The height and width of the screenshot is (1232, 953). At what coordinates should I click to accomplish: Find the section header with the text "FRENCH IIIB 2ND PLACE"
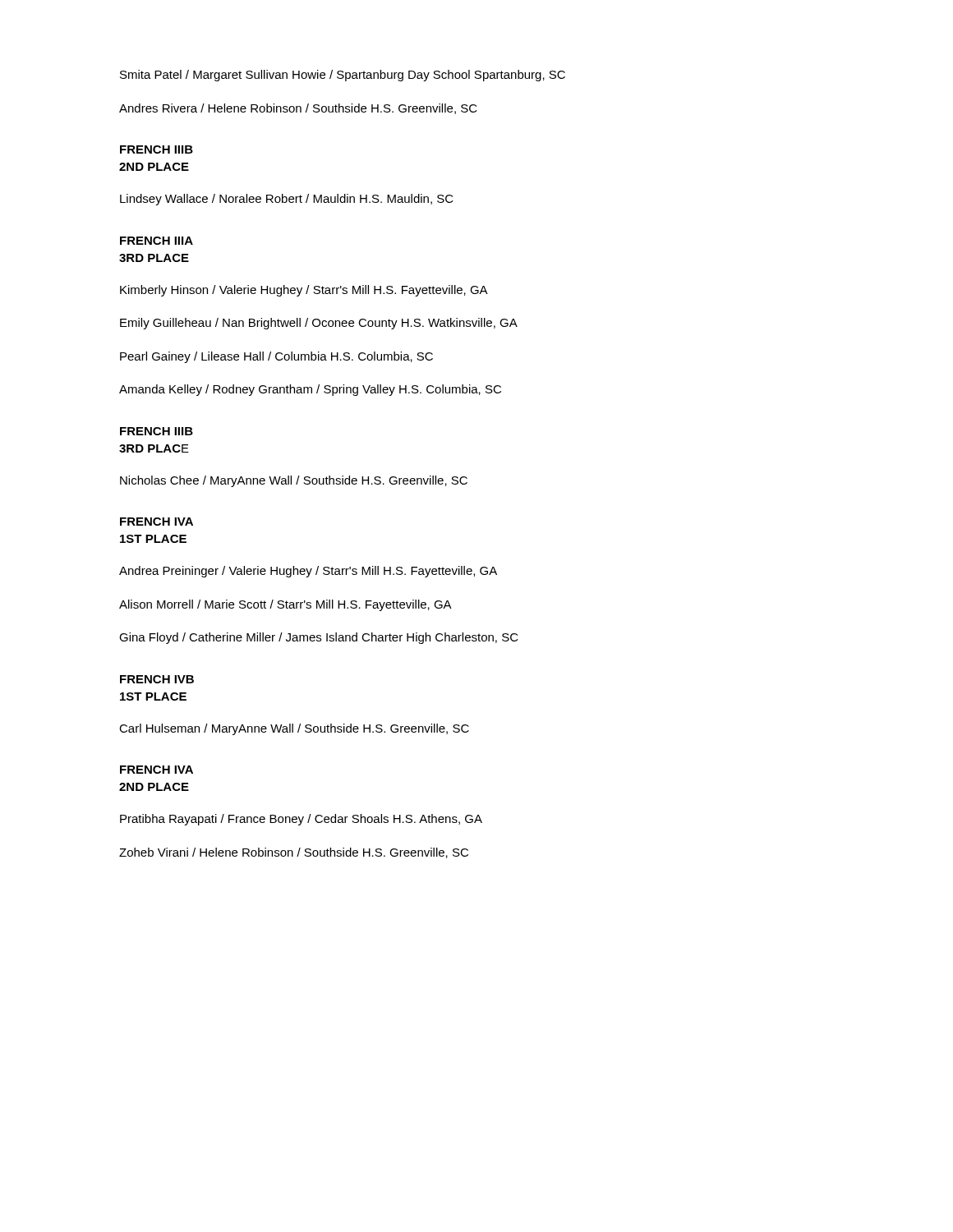[156, 158]
